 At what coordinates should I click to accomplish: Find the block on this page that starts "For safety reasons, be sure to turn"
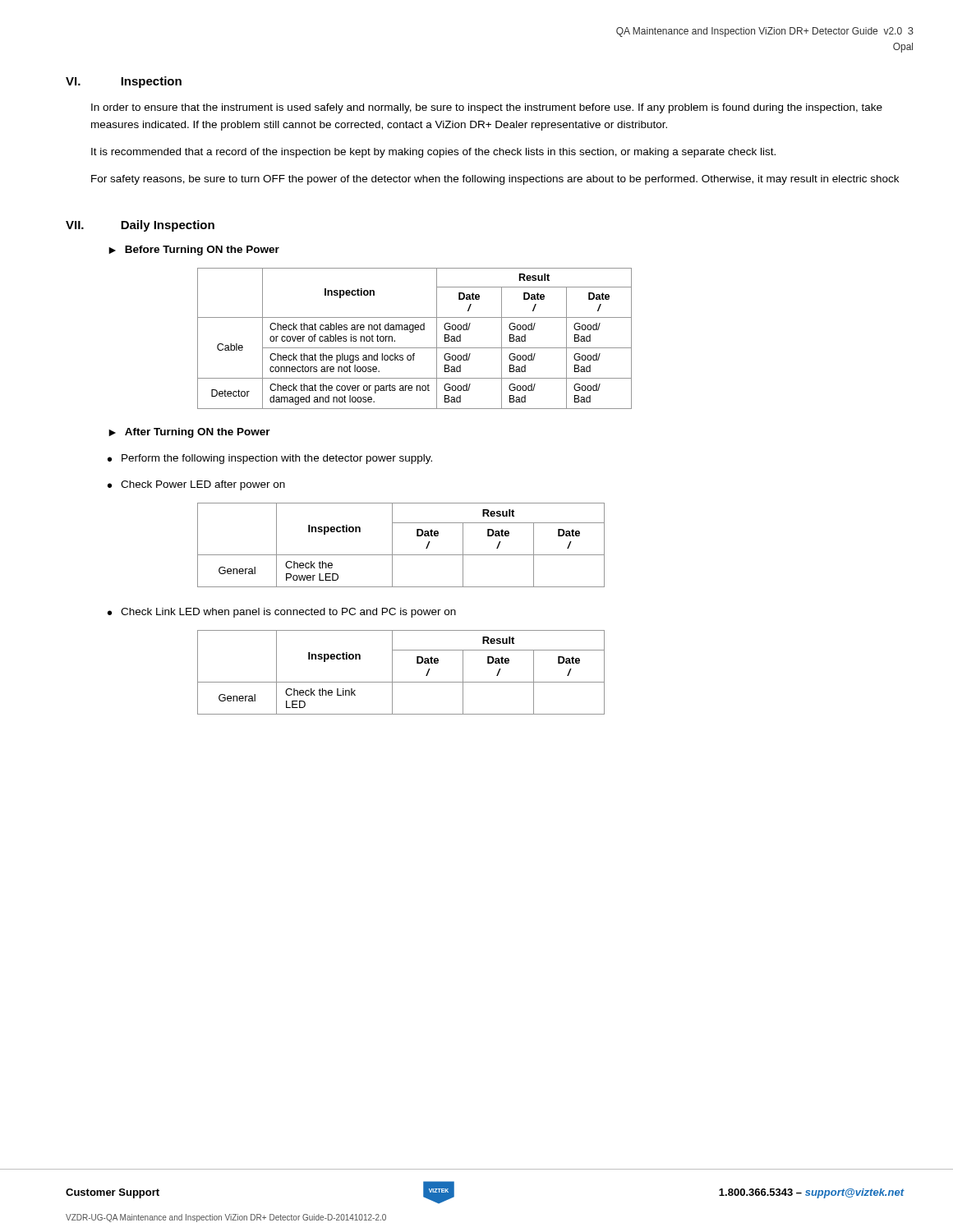495,178
